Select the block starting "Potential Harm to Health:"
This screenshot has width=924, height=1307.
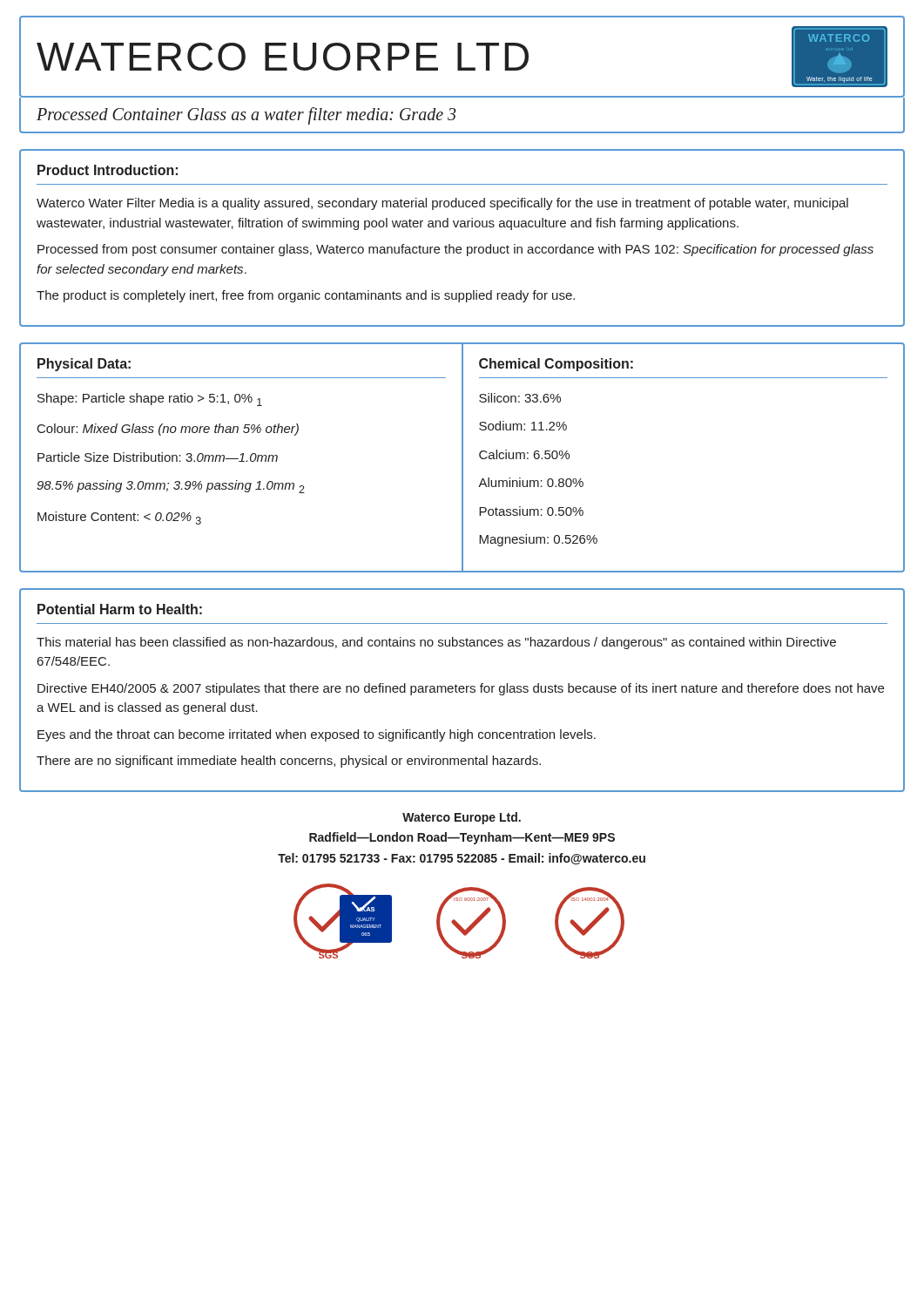click(120, 609)
